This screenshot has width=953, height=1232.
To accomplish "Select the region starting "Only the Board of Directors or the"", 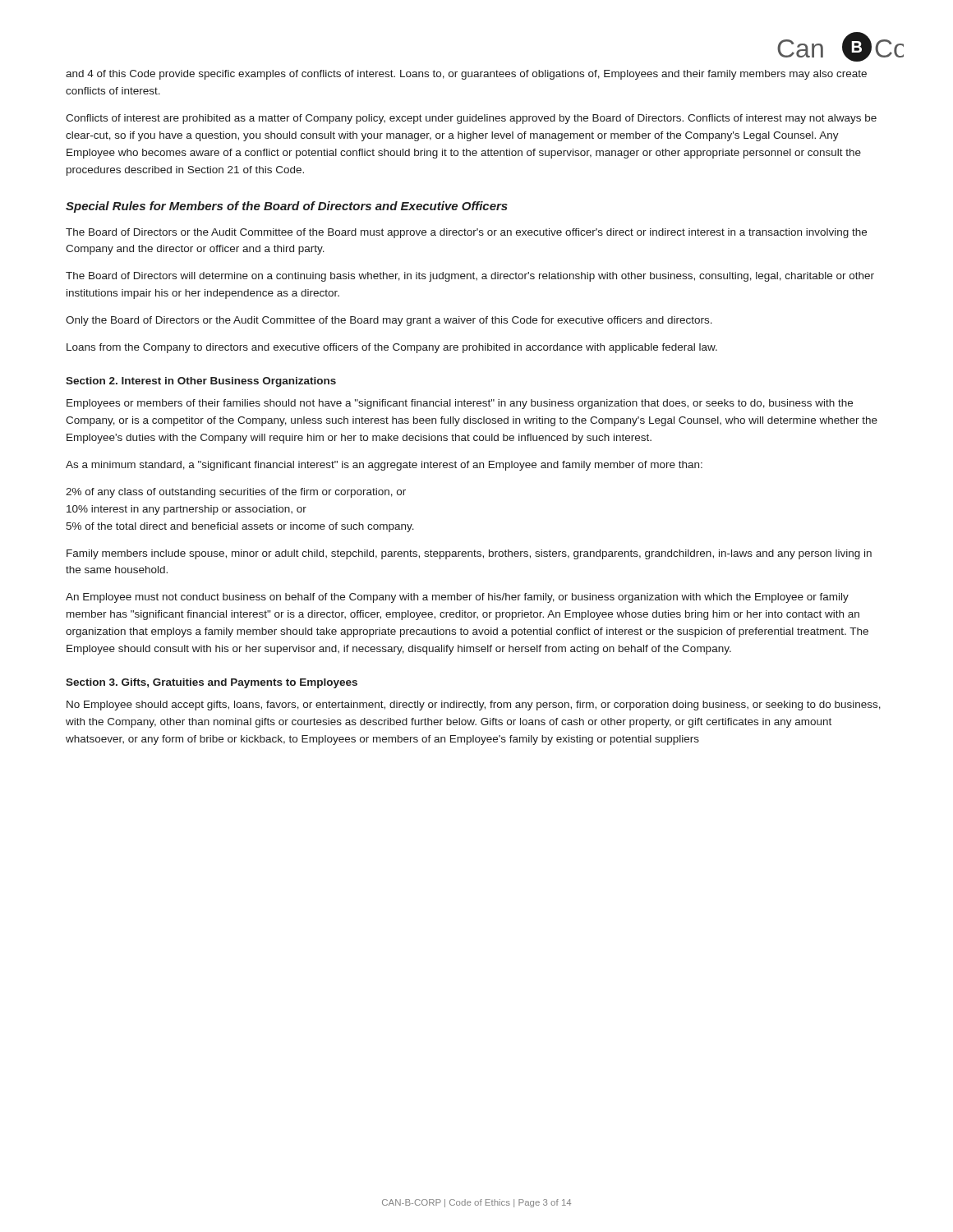I will [x=389, y=320].
